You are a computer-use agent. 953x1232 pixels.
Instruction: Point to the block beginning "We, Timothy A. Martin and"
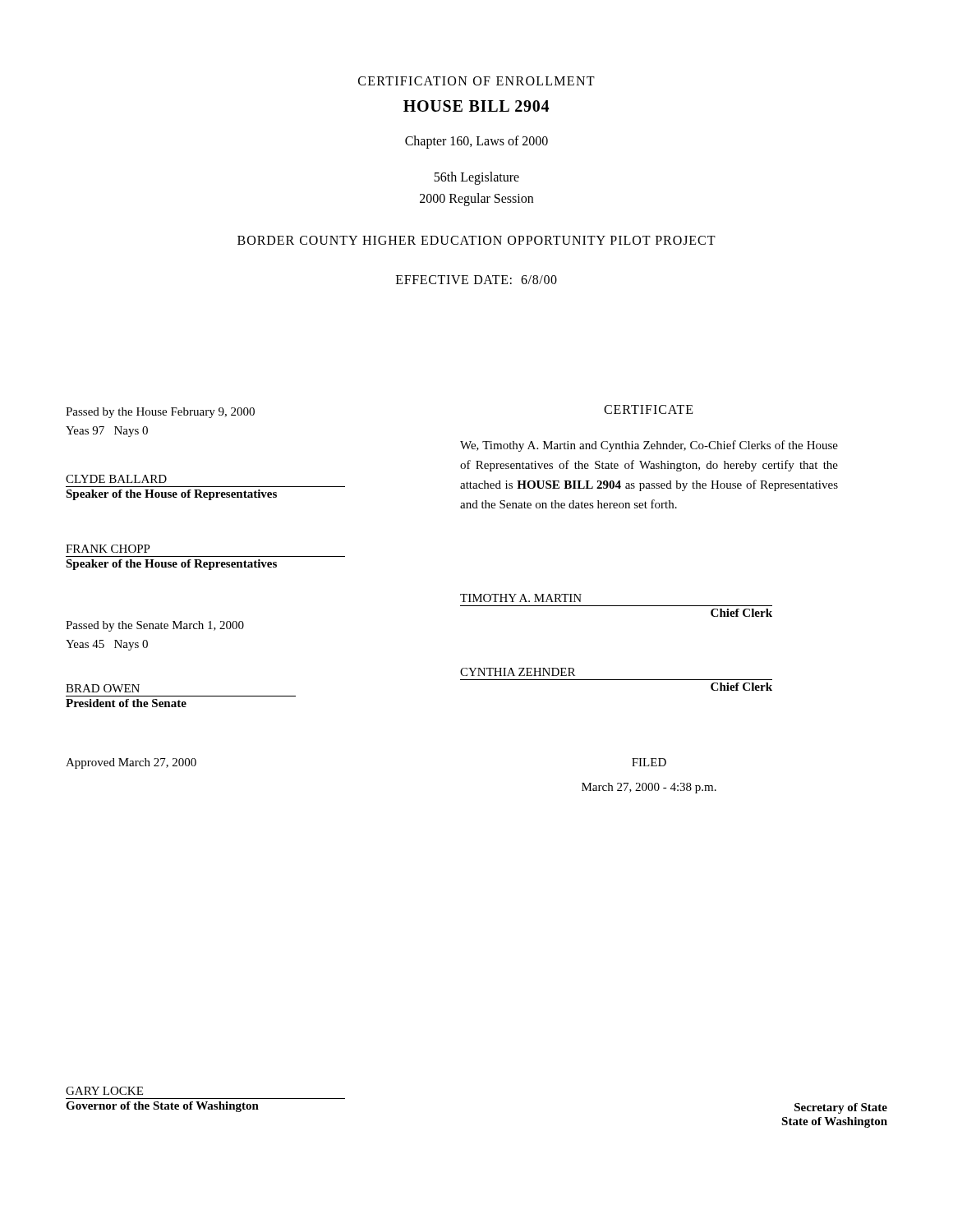[649, 475]
